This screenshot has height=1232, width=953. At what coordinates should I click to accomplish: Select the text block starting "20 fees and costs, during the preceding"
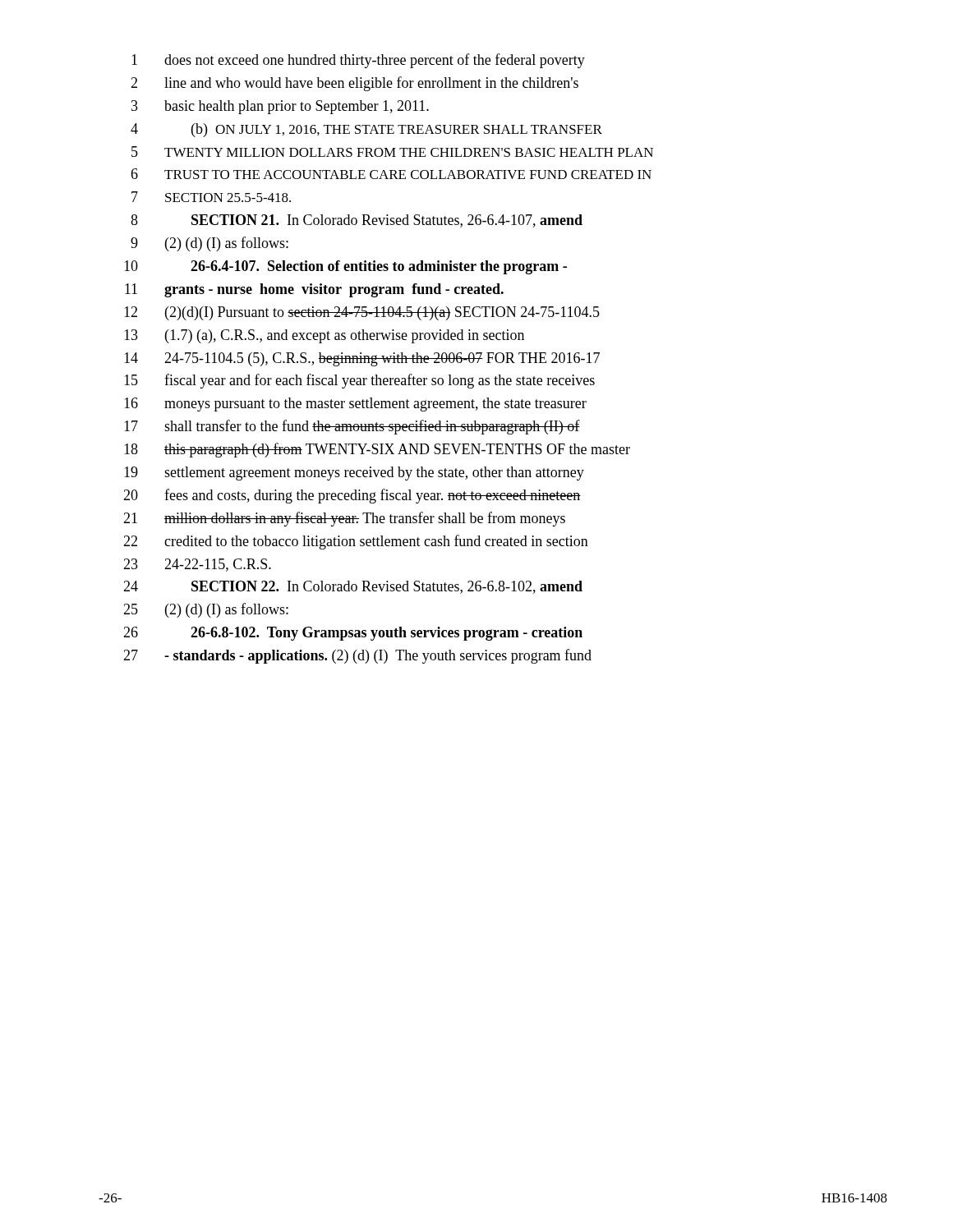pos(493,496)
